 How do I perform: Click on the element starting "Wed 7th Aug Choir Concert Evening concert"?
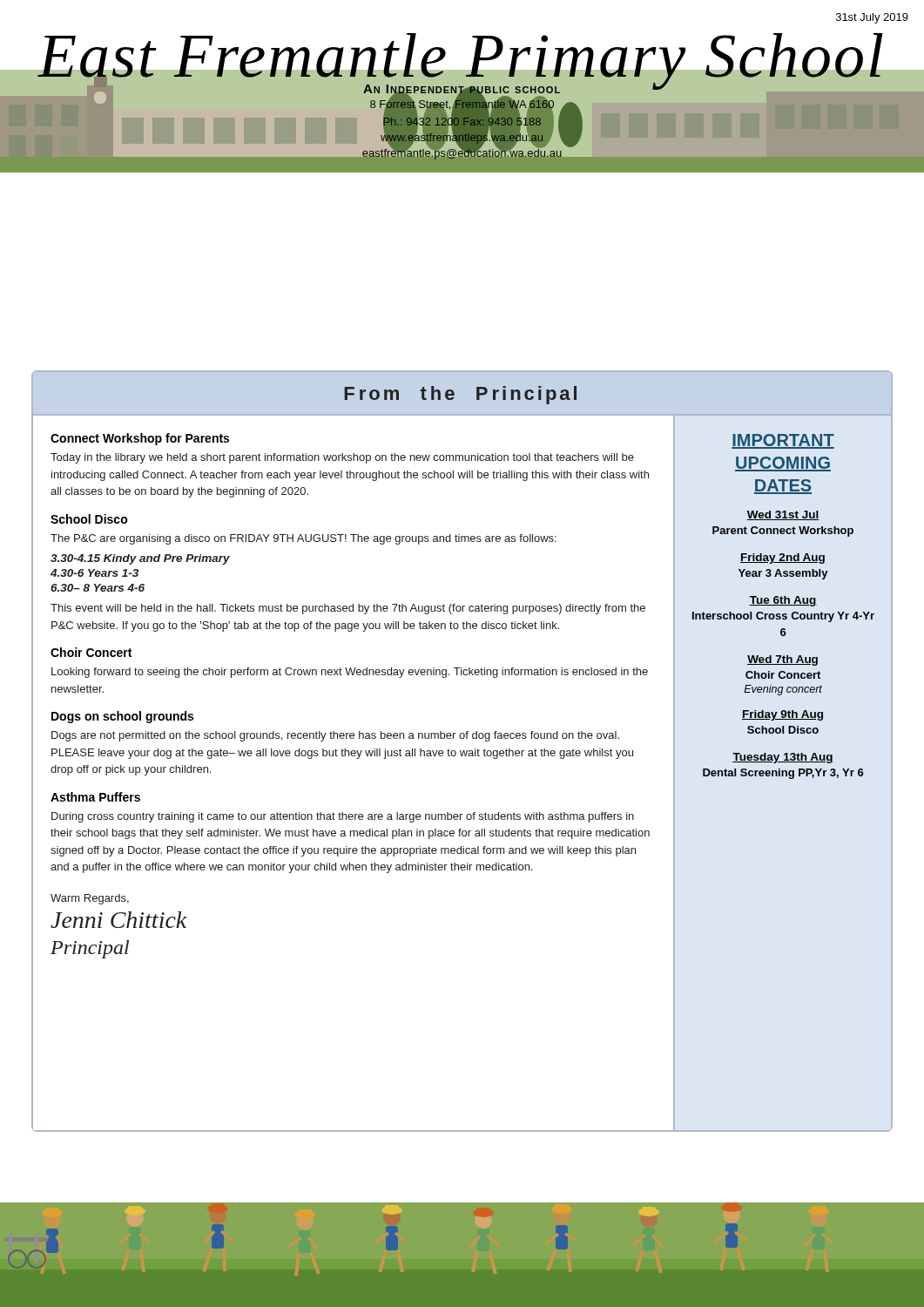point(783,674)
